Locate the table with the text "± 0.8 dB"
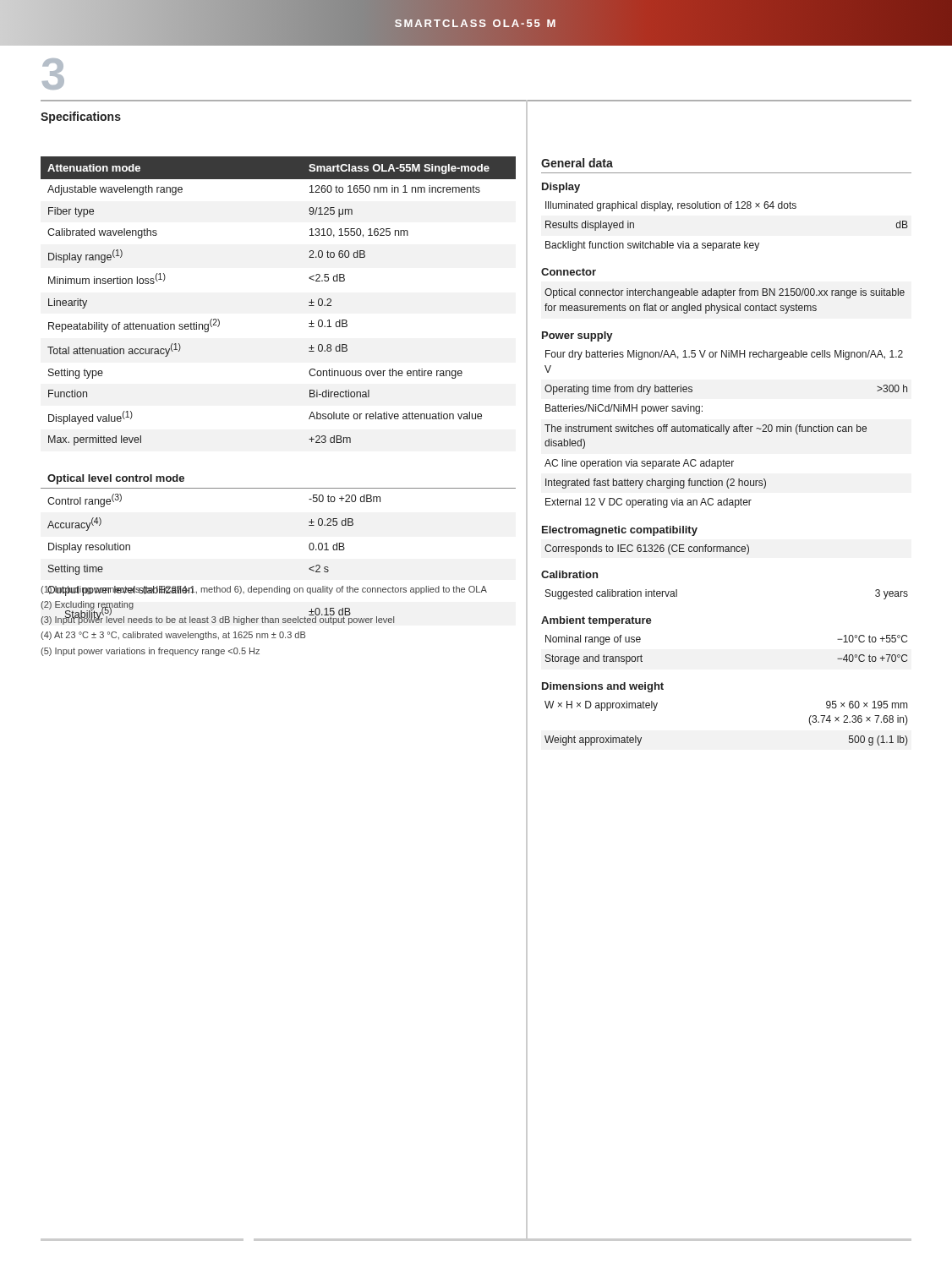This screenshot has height=1268, width=952. (x=278, y=304)
